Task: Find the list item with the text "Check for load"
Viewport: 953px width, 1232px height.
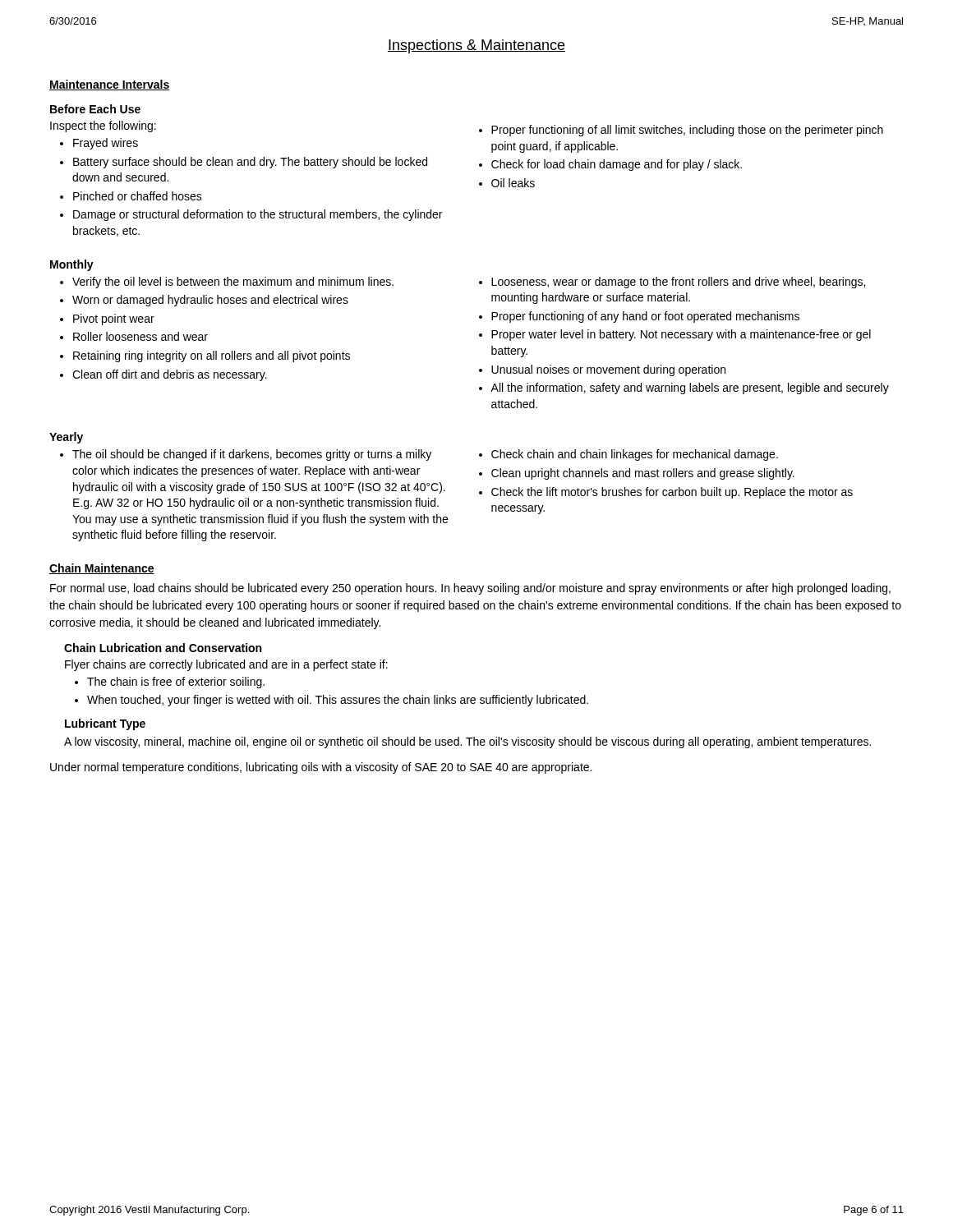Action: pos(617,164)
